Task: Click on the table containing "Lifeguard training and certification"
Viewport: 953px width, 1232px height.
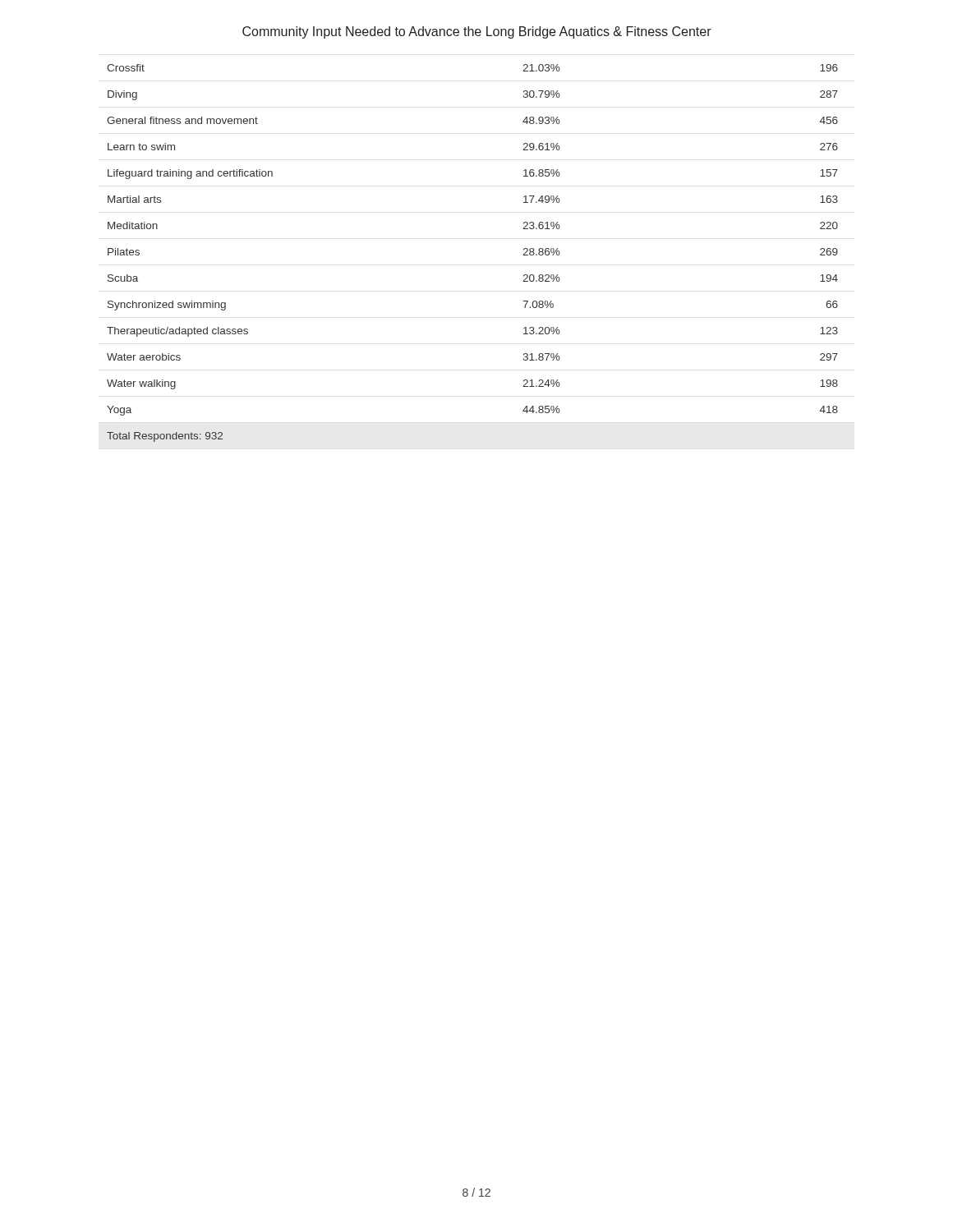Action: [476, 252]
